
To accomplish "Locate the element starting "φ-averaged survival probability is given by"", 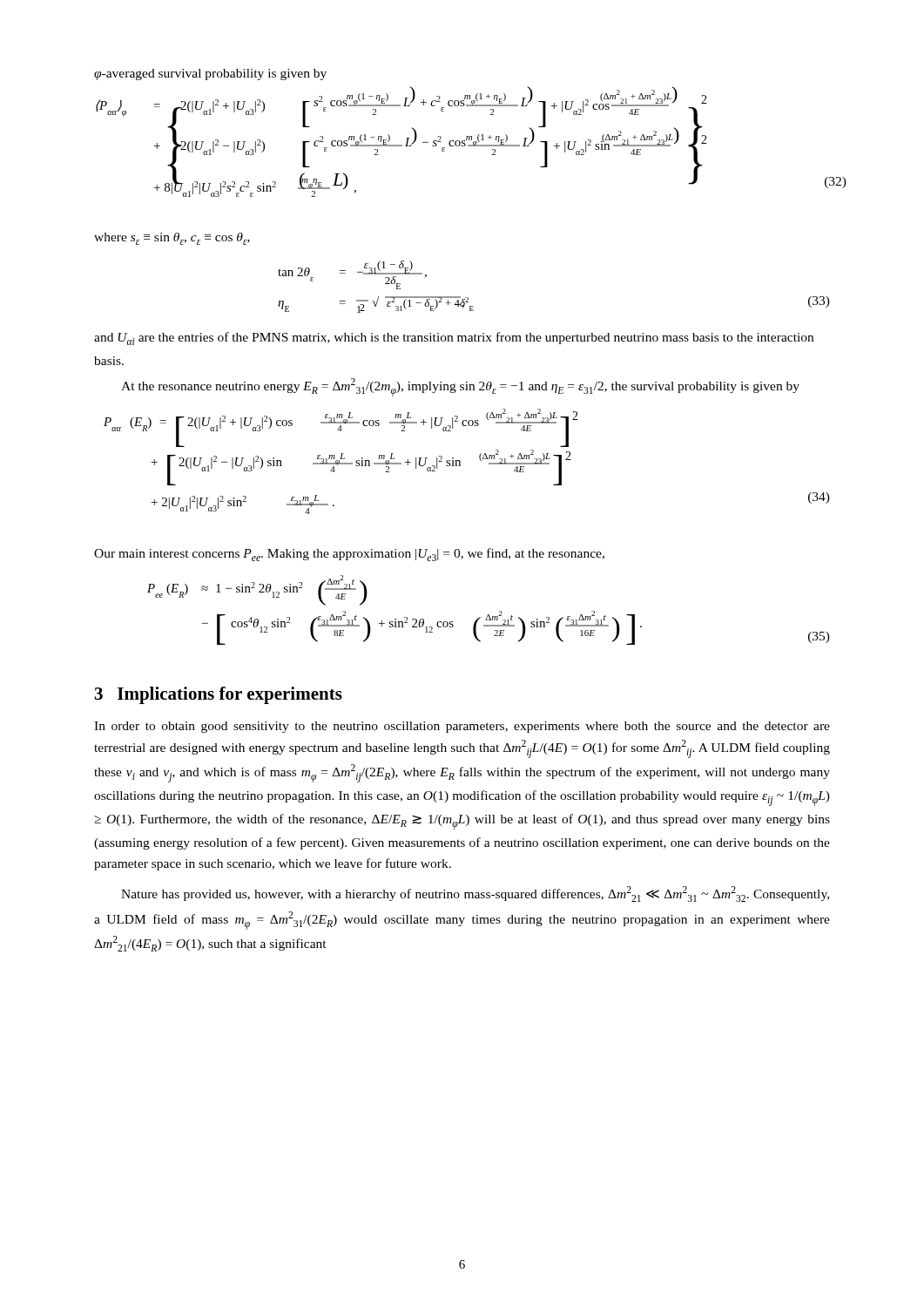I will pyautogui.click(x=210, y=73).
